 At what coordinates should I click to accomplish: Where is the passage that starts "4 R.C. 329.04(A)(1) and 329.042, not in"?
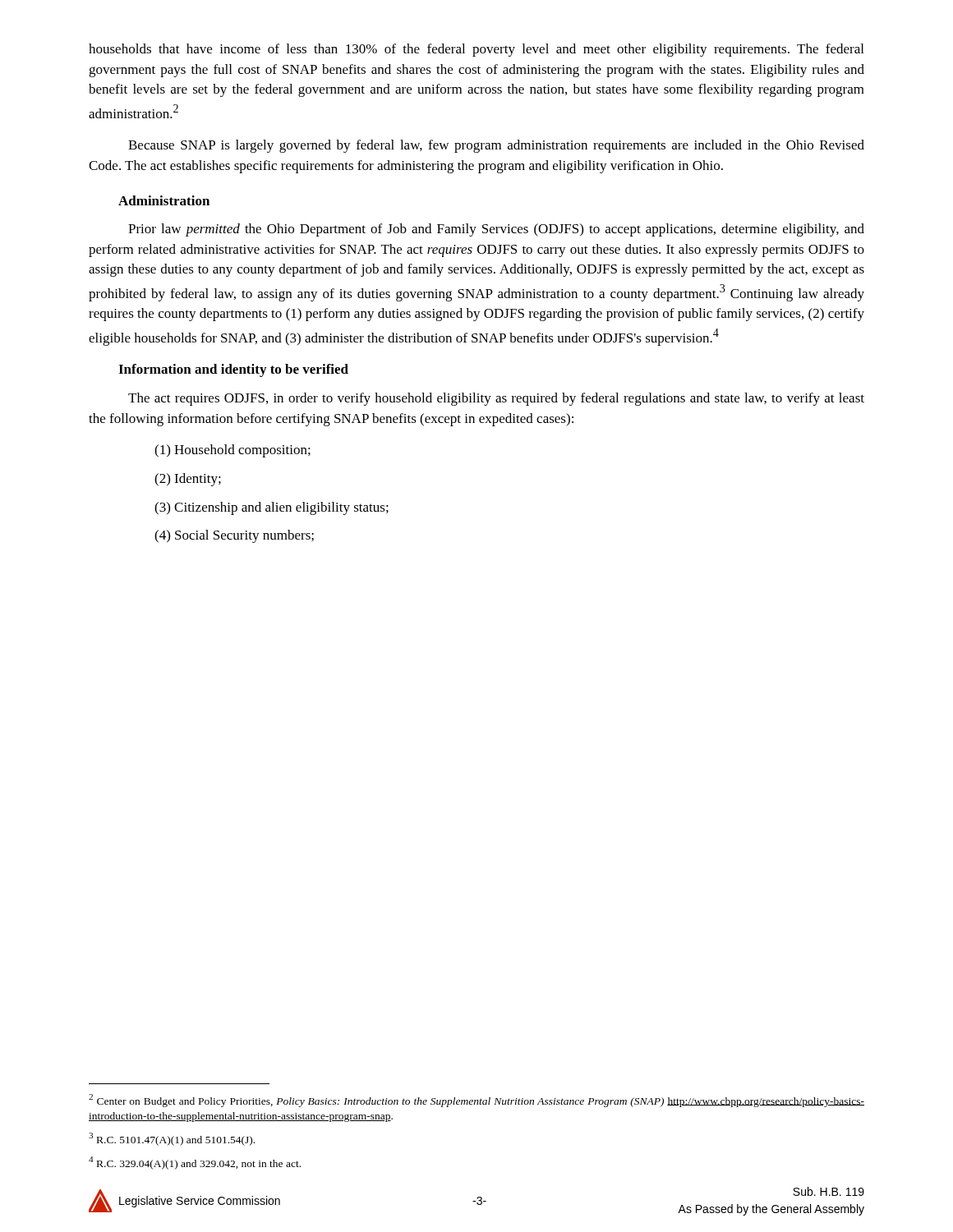coord(195,1161)
